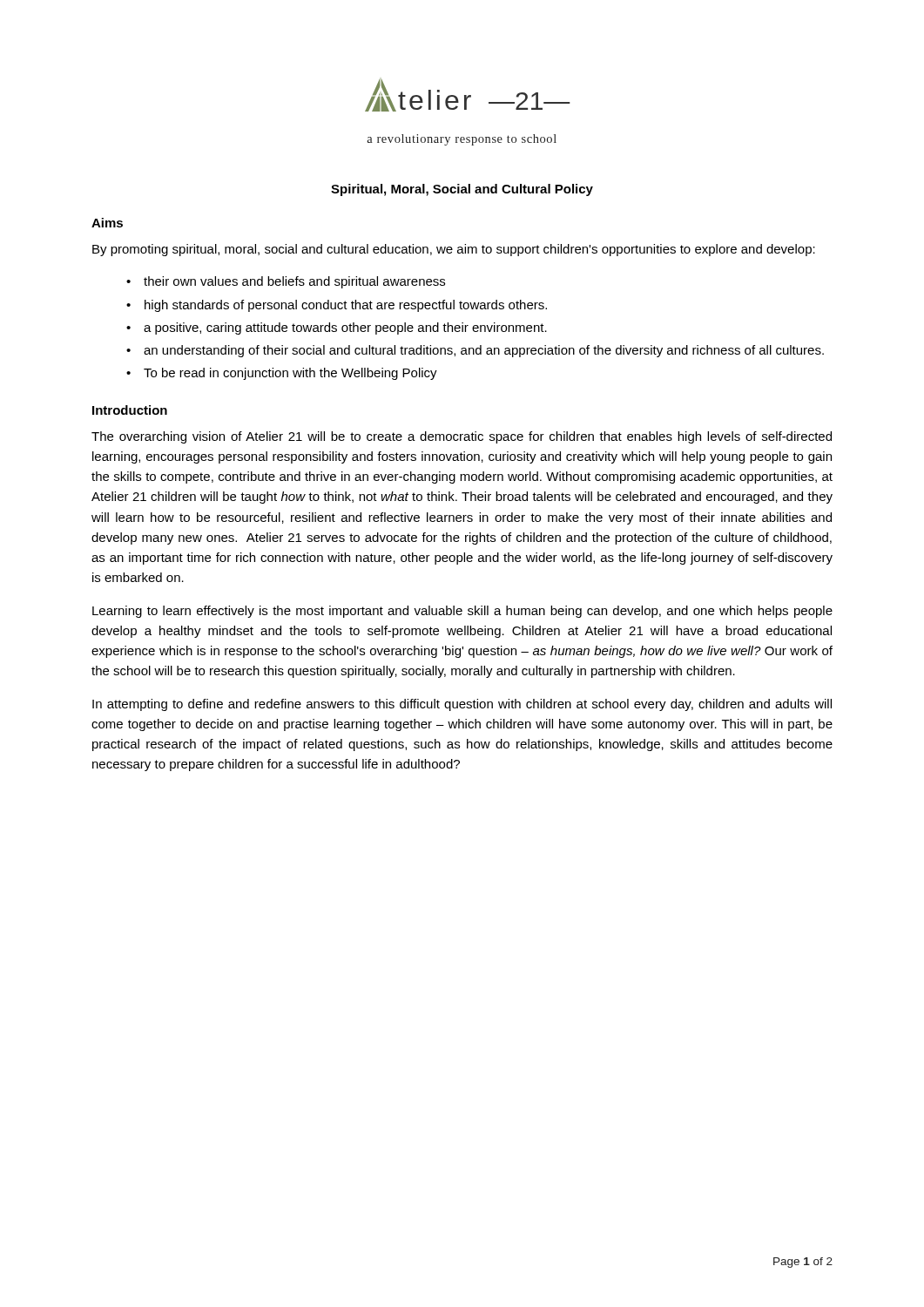Click the passage that begins "Learning to learn effectively is"

pos(462,640)
